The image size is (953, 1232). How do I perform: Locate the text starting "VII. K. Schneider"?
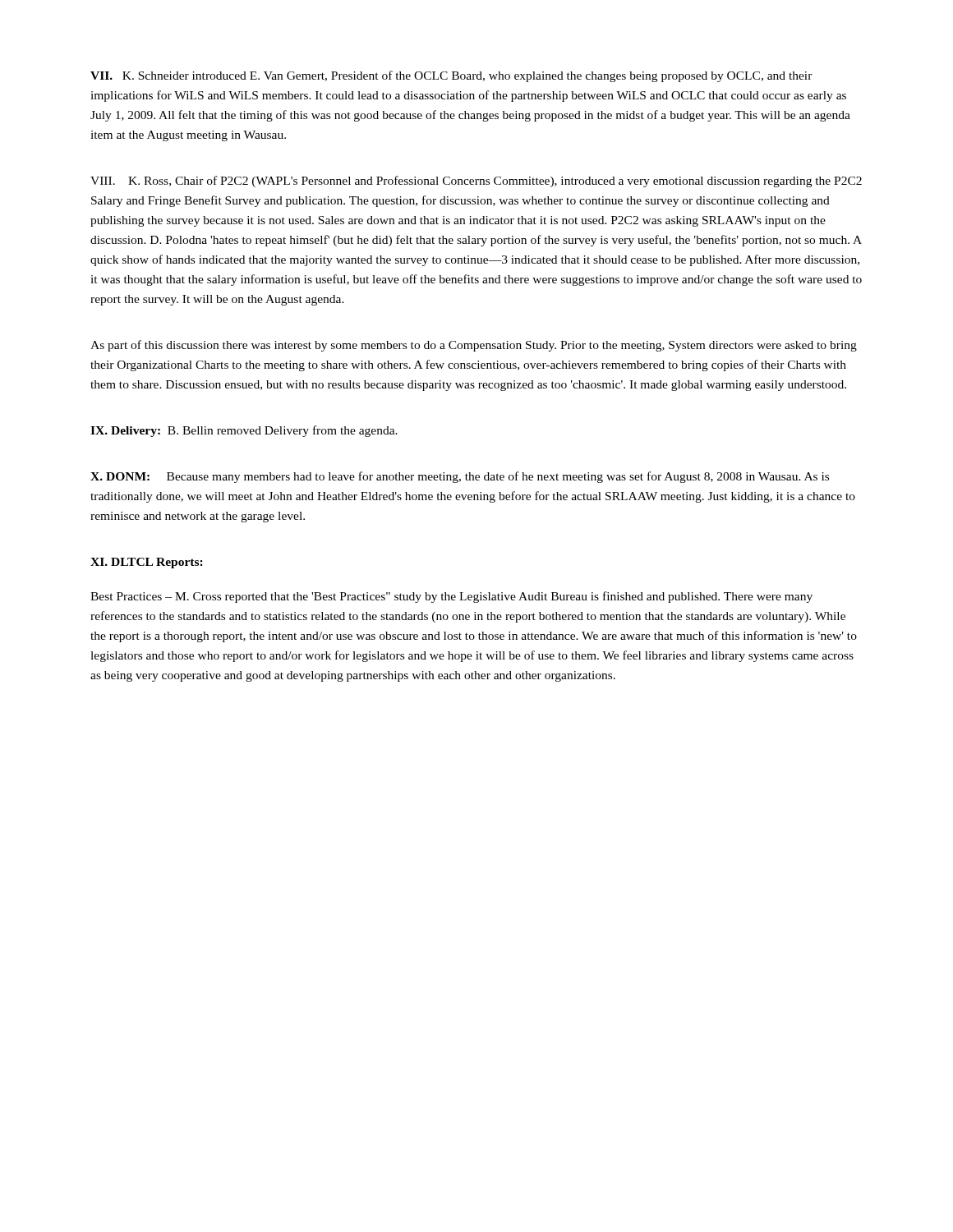coord(470,105)
